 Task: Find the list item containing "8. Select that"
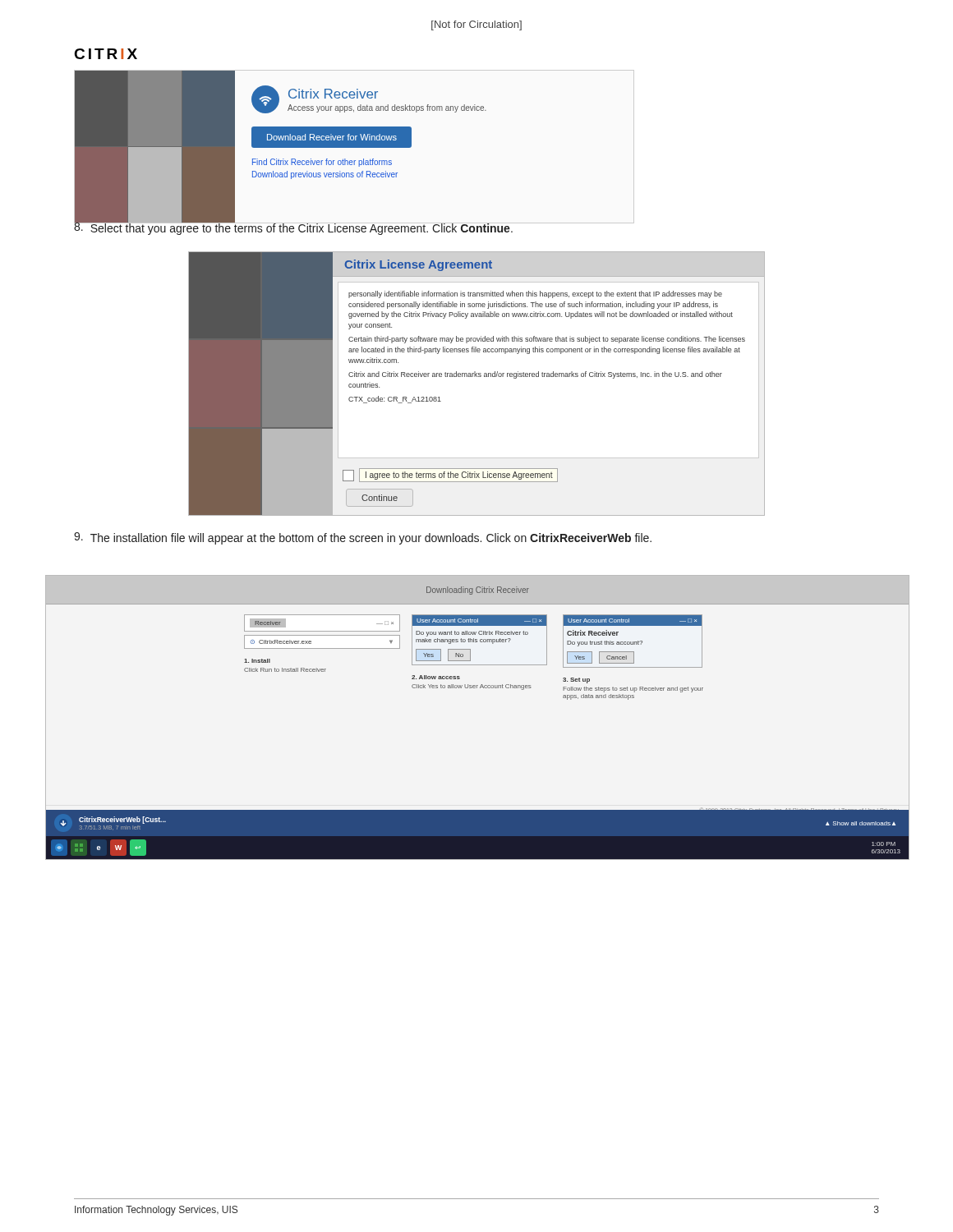tap(294, 229)
